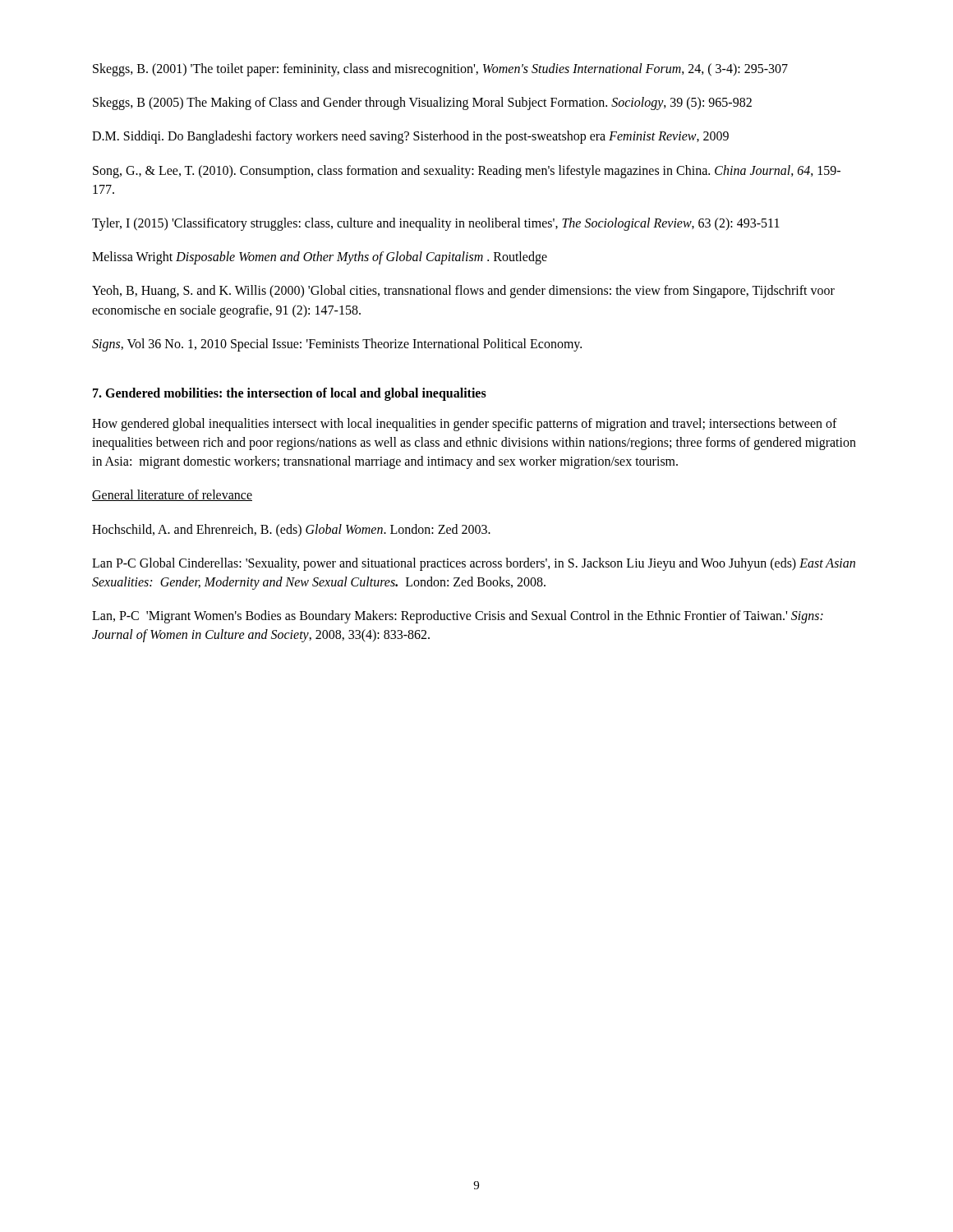
Task: Find the text that says "General literature of relevance"
Action: coord(172,495)
